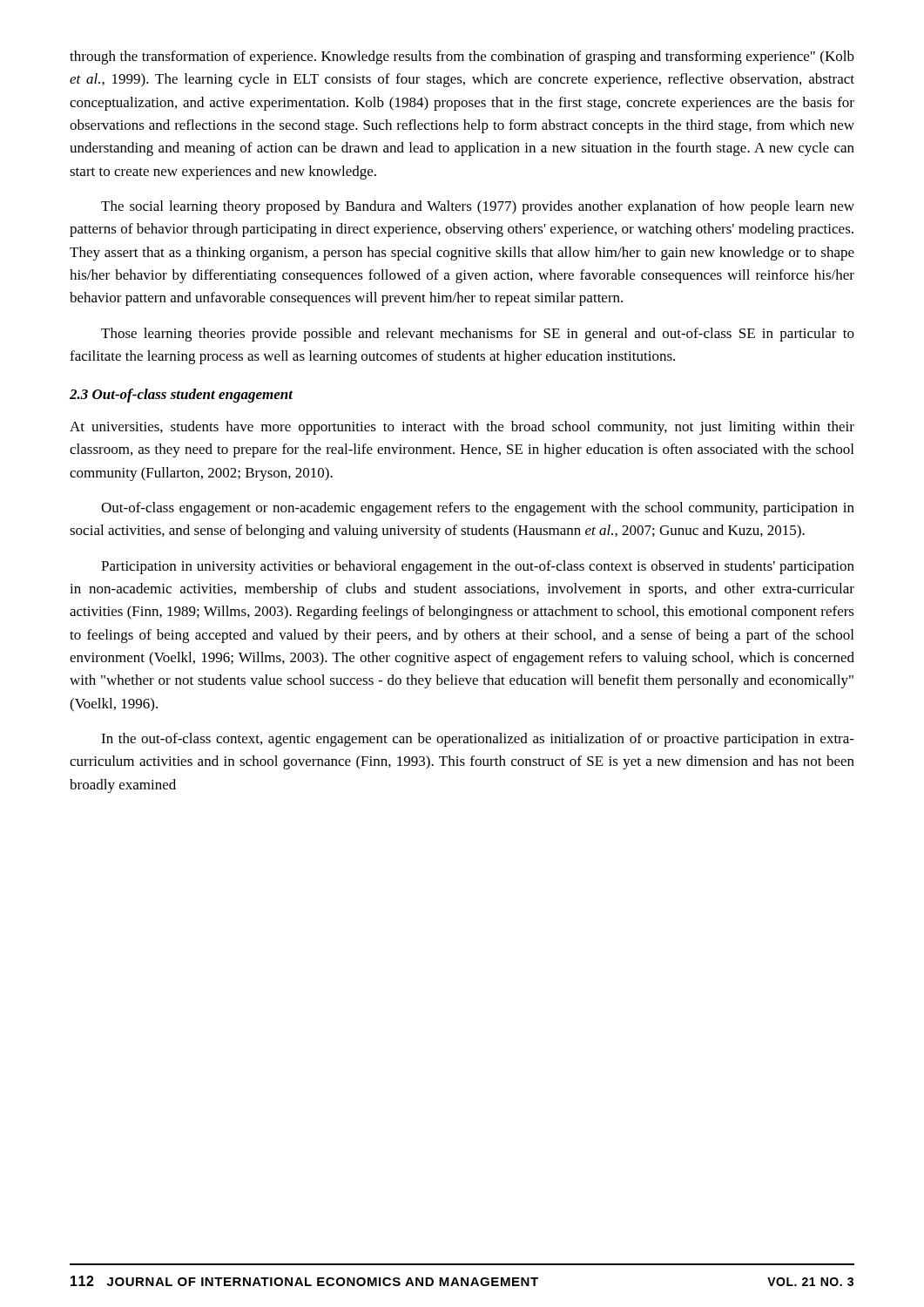Locate the text block that says "Those learning theories provide"
Screen dimensions: 1307x924
click(462, 345)
